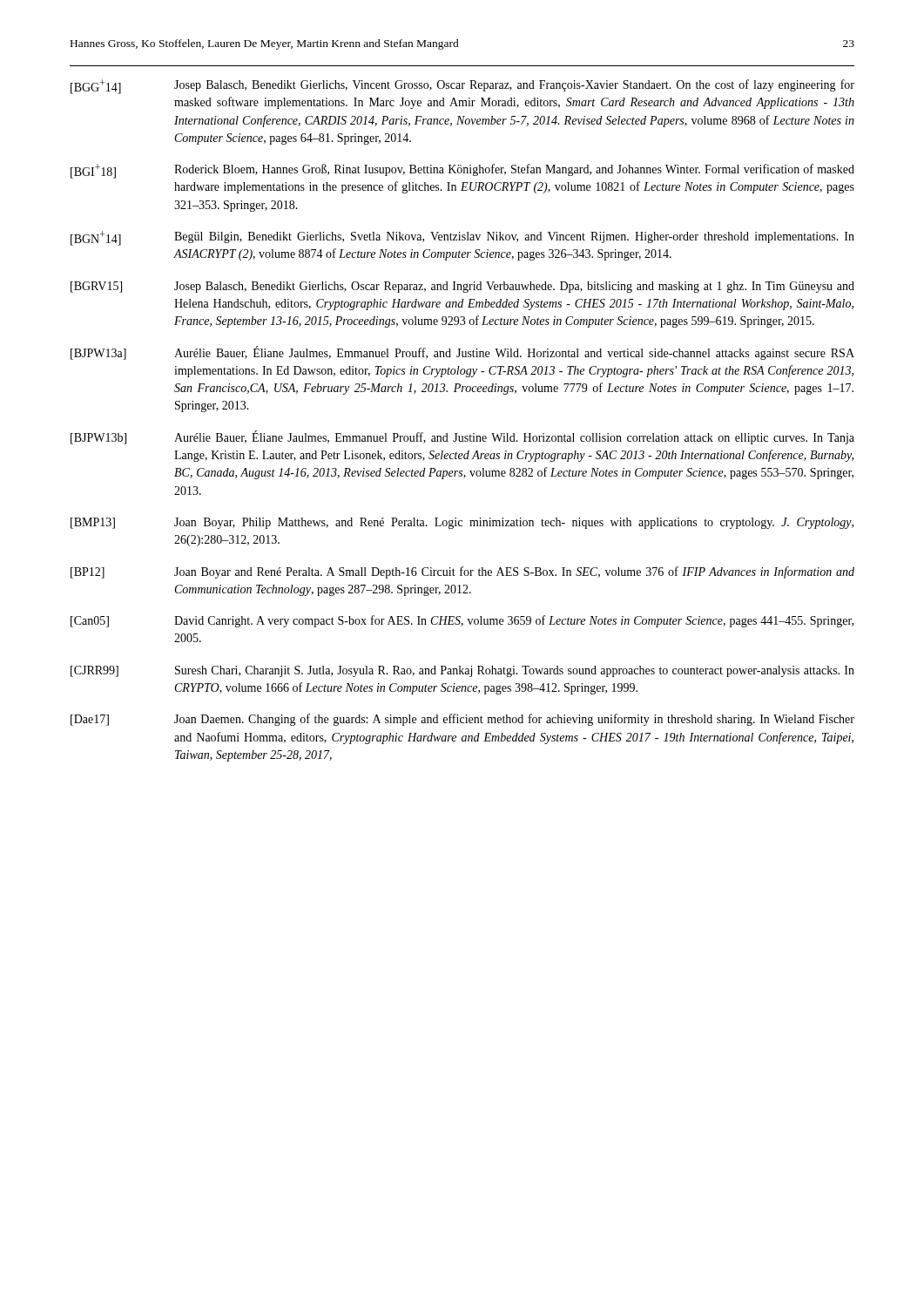Point to the passage starting "[BGN+14] Begül Bilgin, Benedikt"

462,246
